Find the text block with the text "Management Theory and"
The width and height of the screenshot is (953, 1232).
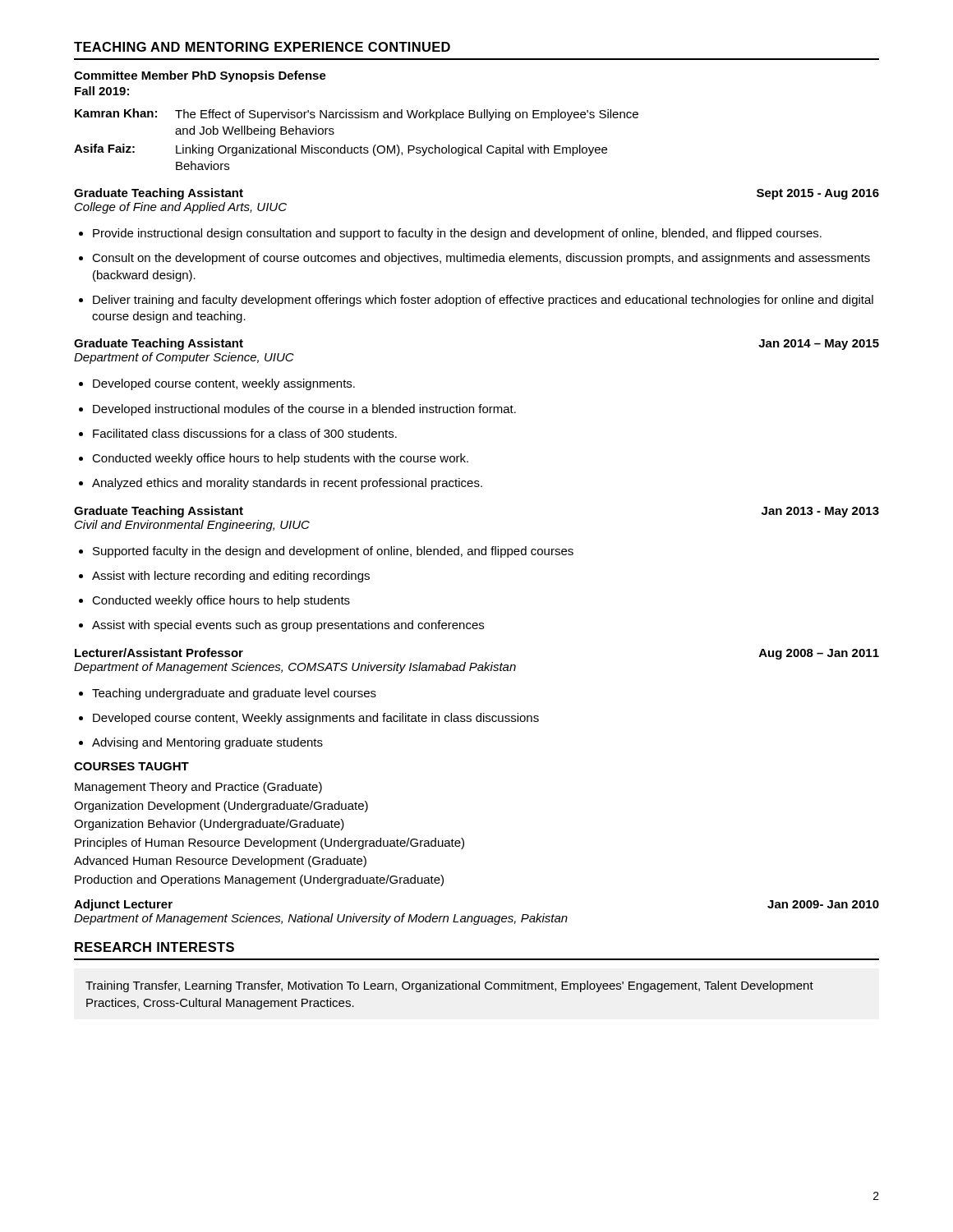pyautogui.click(x=270, y=833)
